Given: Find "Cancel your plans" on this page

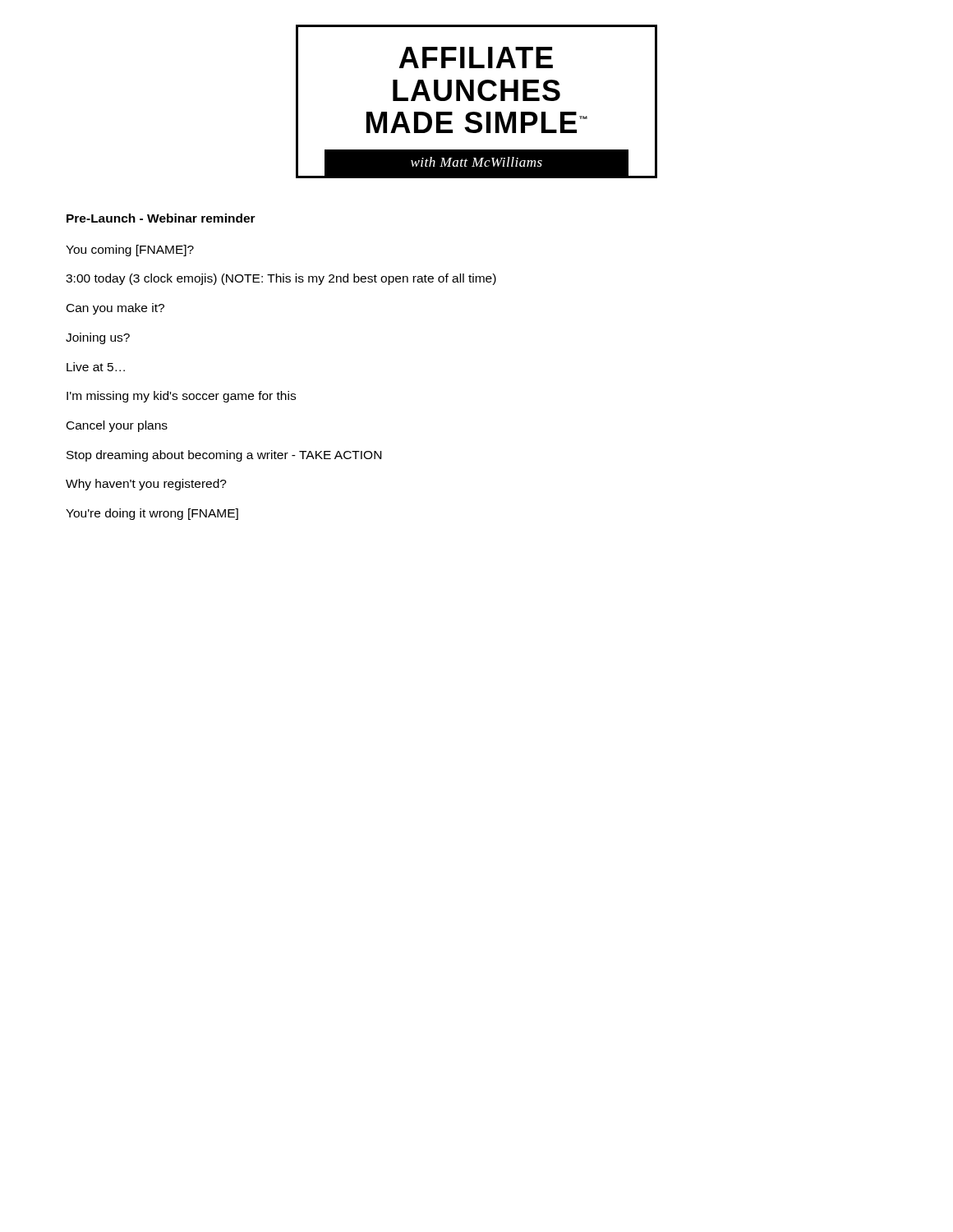Looking at the screenshot, I should pyautogui.click(x=117, y=425).
